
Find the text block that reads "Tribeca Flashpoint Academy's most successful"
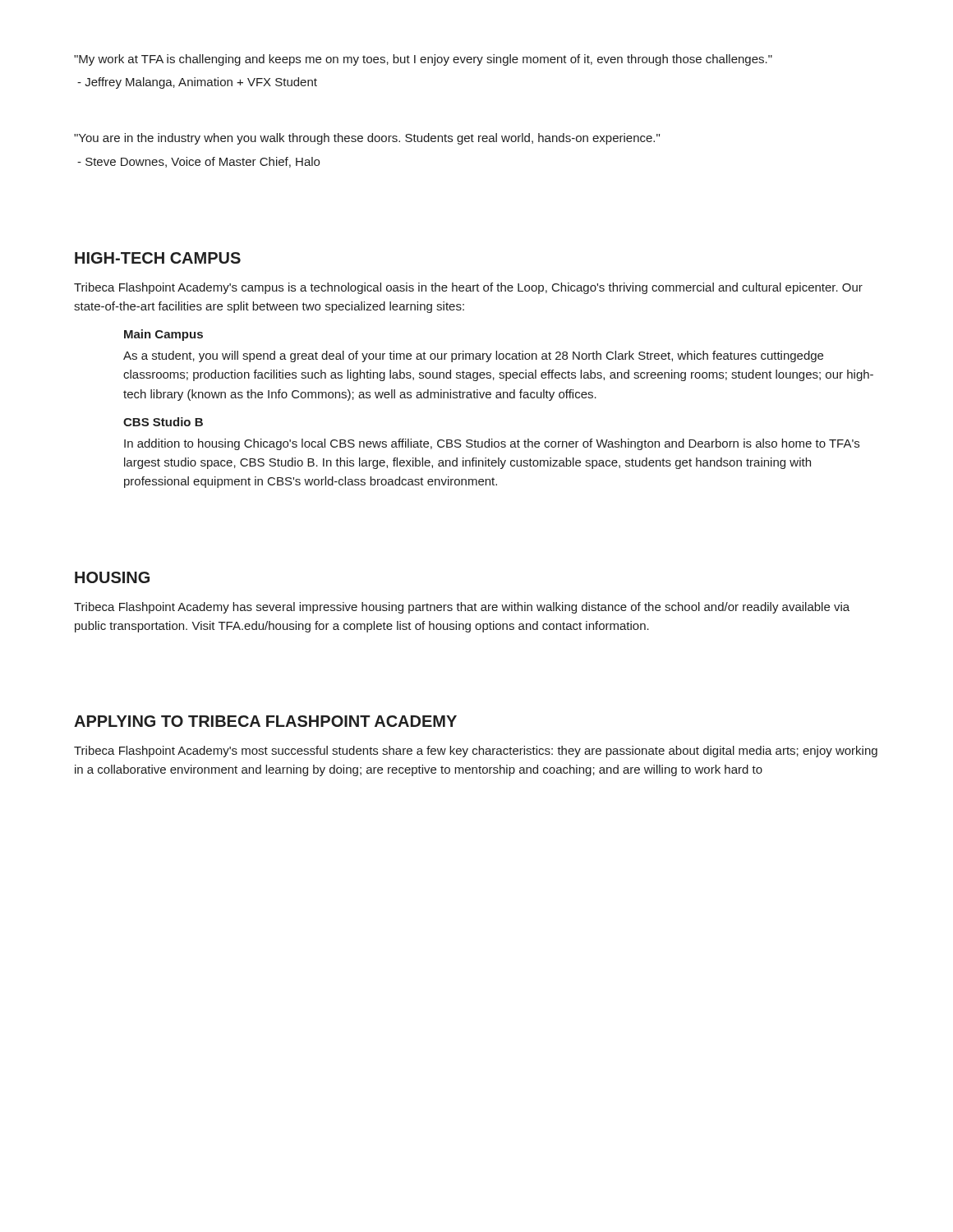pos(476,760)
